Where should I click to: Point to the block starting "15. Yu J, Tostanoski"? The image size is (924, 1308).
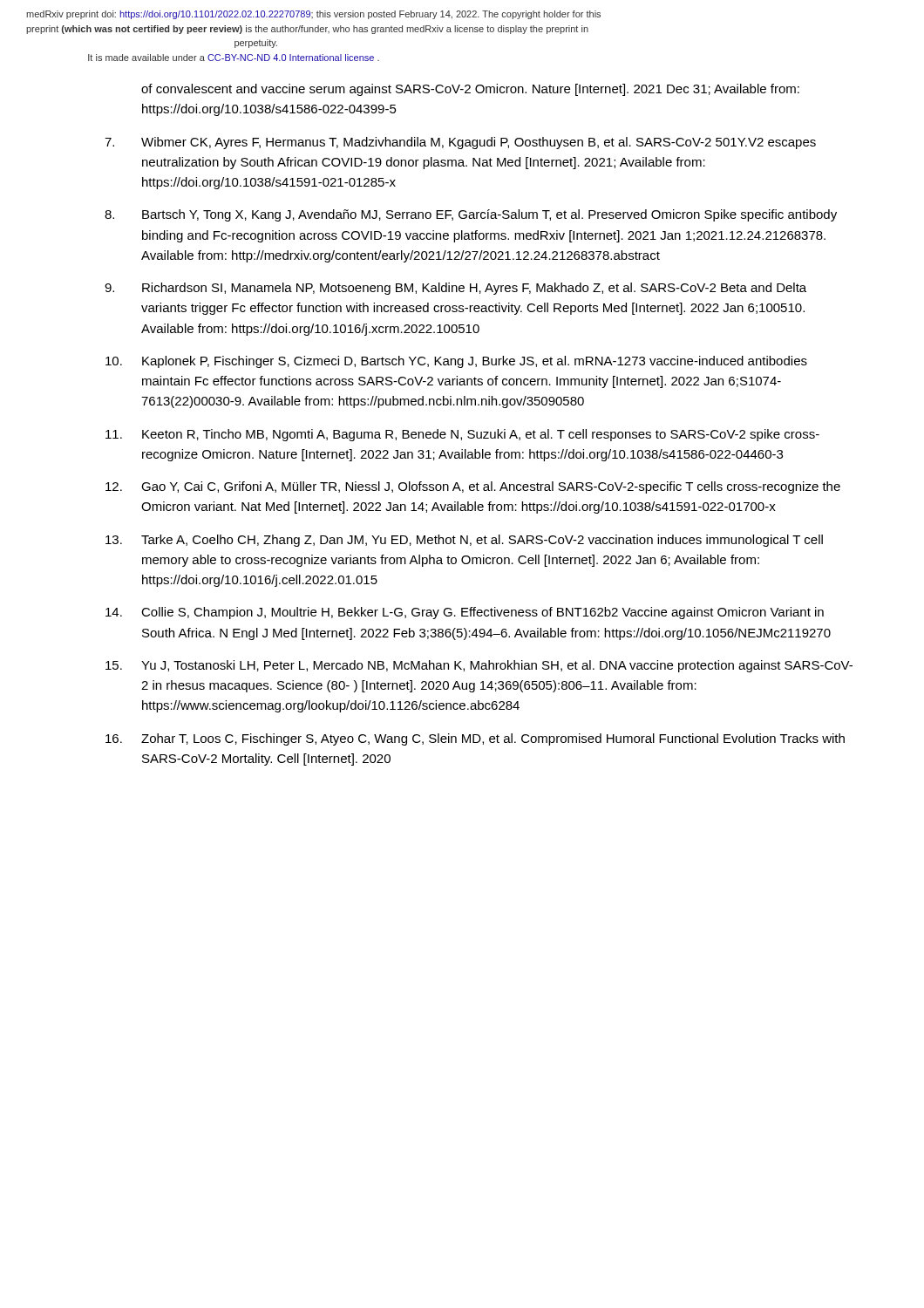pyautogui.click(x=479, y=685)
